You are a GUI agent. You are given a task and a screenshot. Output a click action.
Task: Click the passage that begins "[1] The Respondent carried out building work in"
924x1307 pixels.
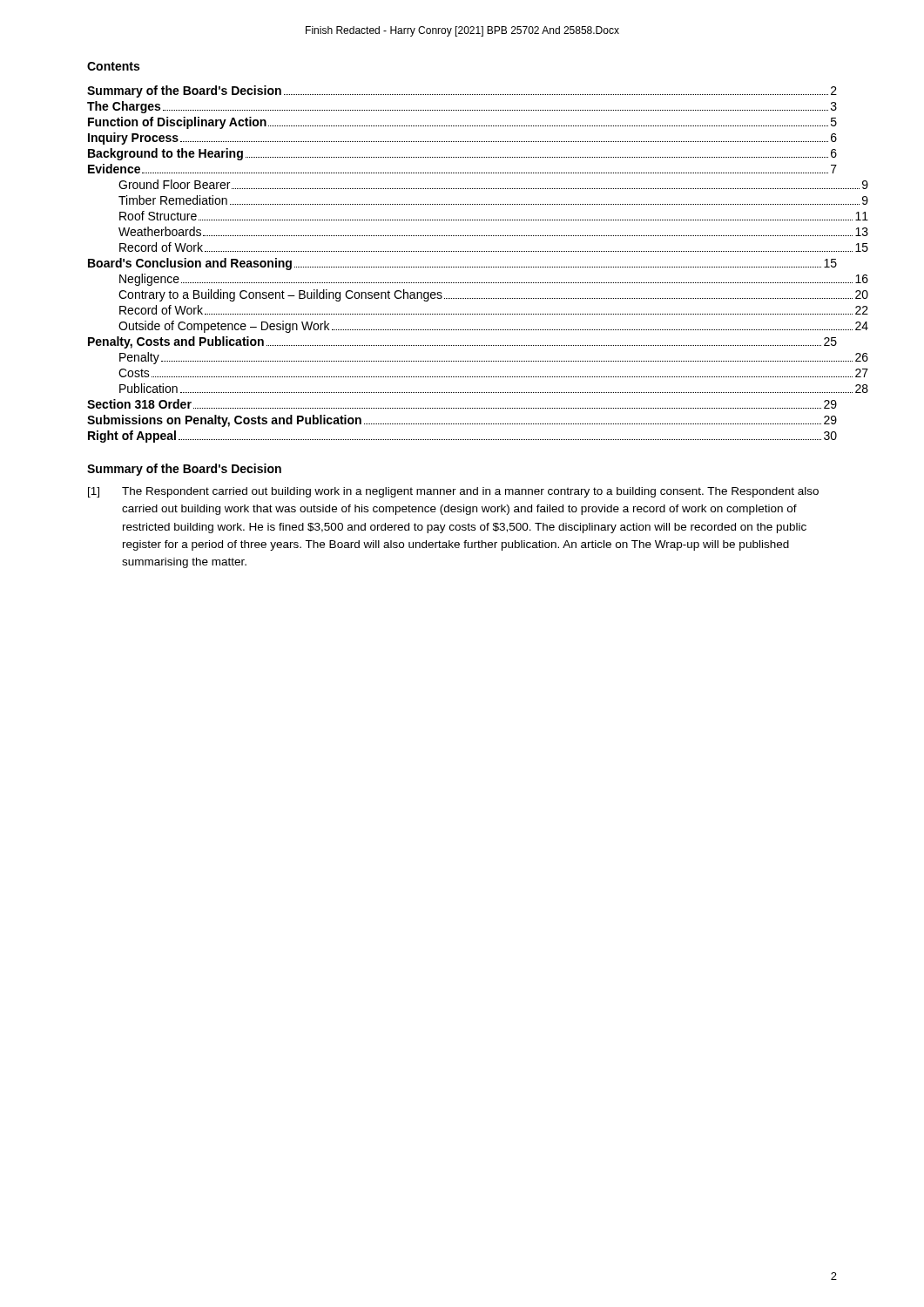(462, 527)
